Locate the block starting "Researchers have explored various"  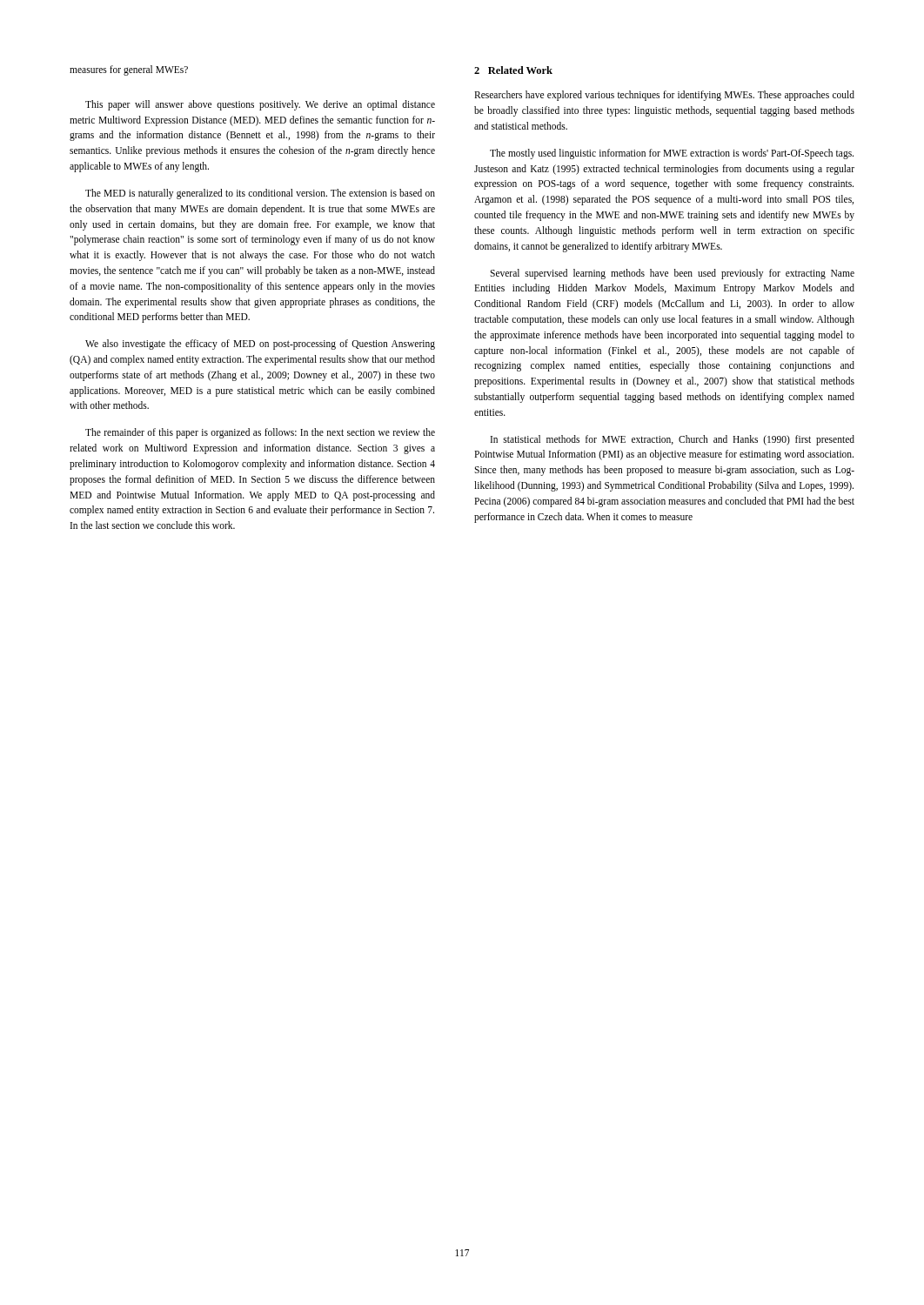[x=664, y=111]
